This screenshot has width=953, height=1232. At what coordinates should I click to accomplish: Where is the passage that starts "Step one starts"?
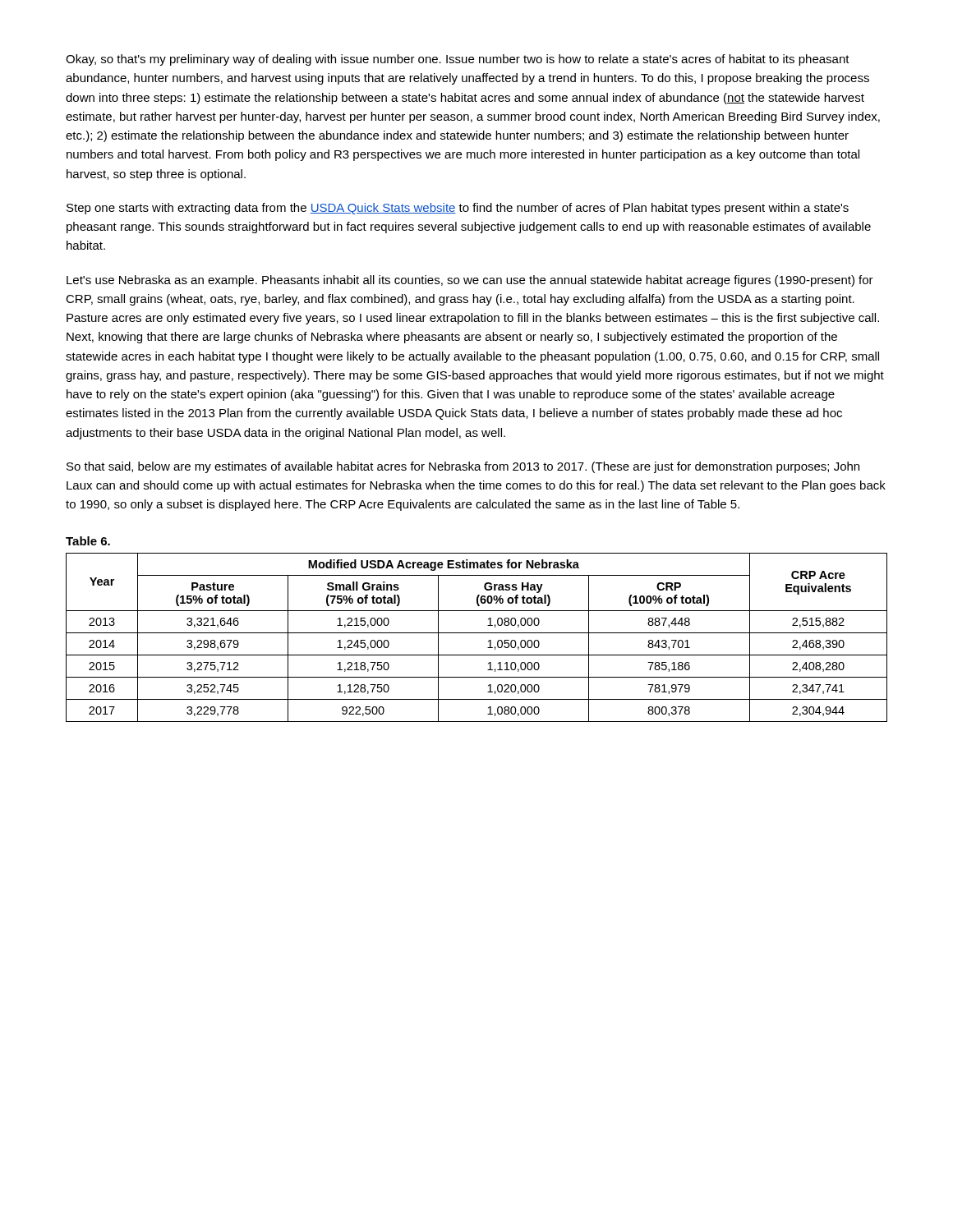[468, 226]
